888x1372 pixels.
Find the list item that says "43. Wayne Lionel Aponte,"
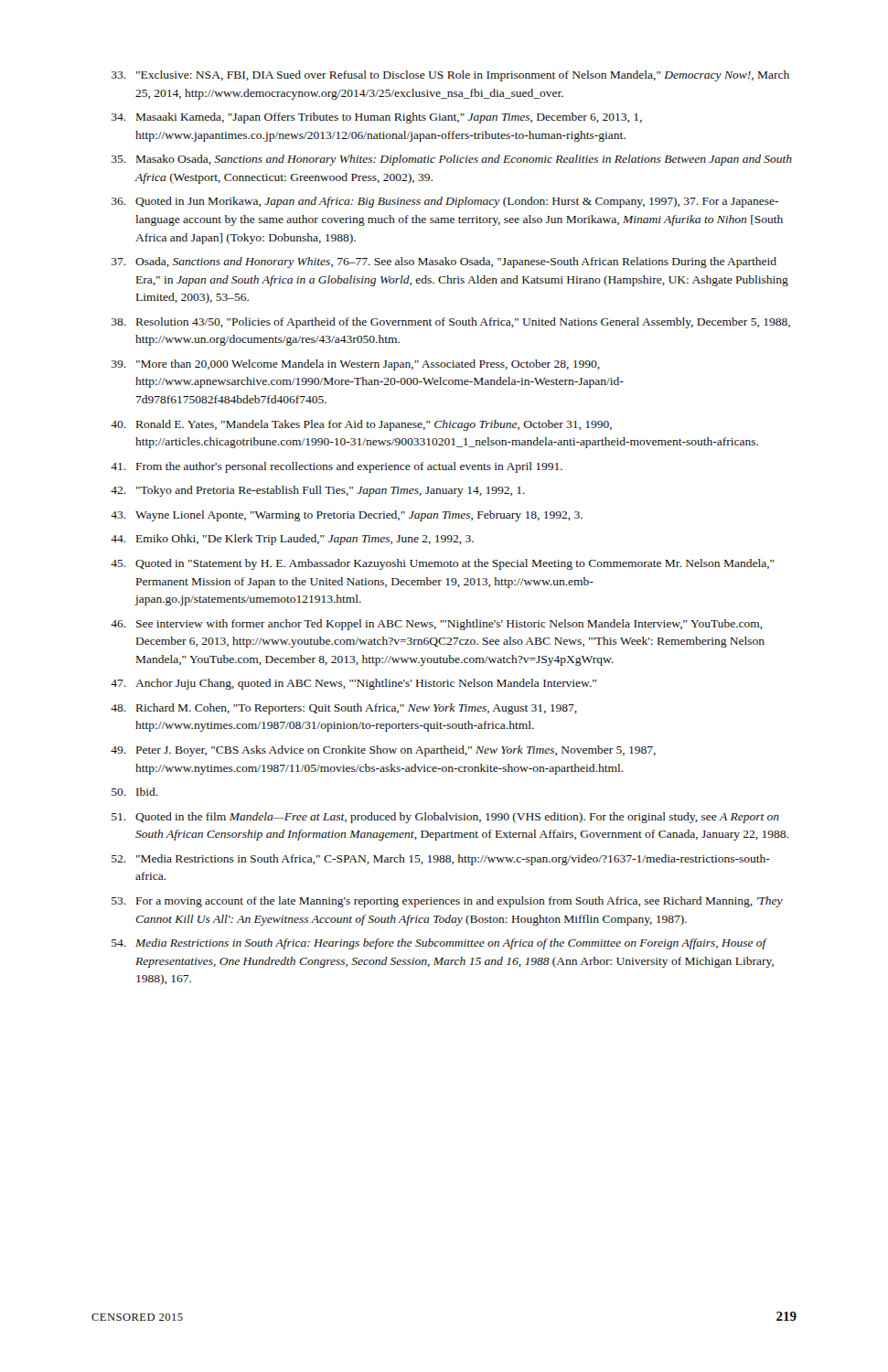[x=444, y=515]
